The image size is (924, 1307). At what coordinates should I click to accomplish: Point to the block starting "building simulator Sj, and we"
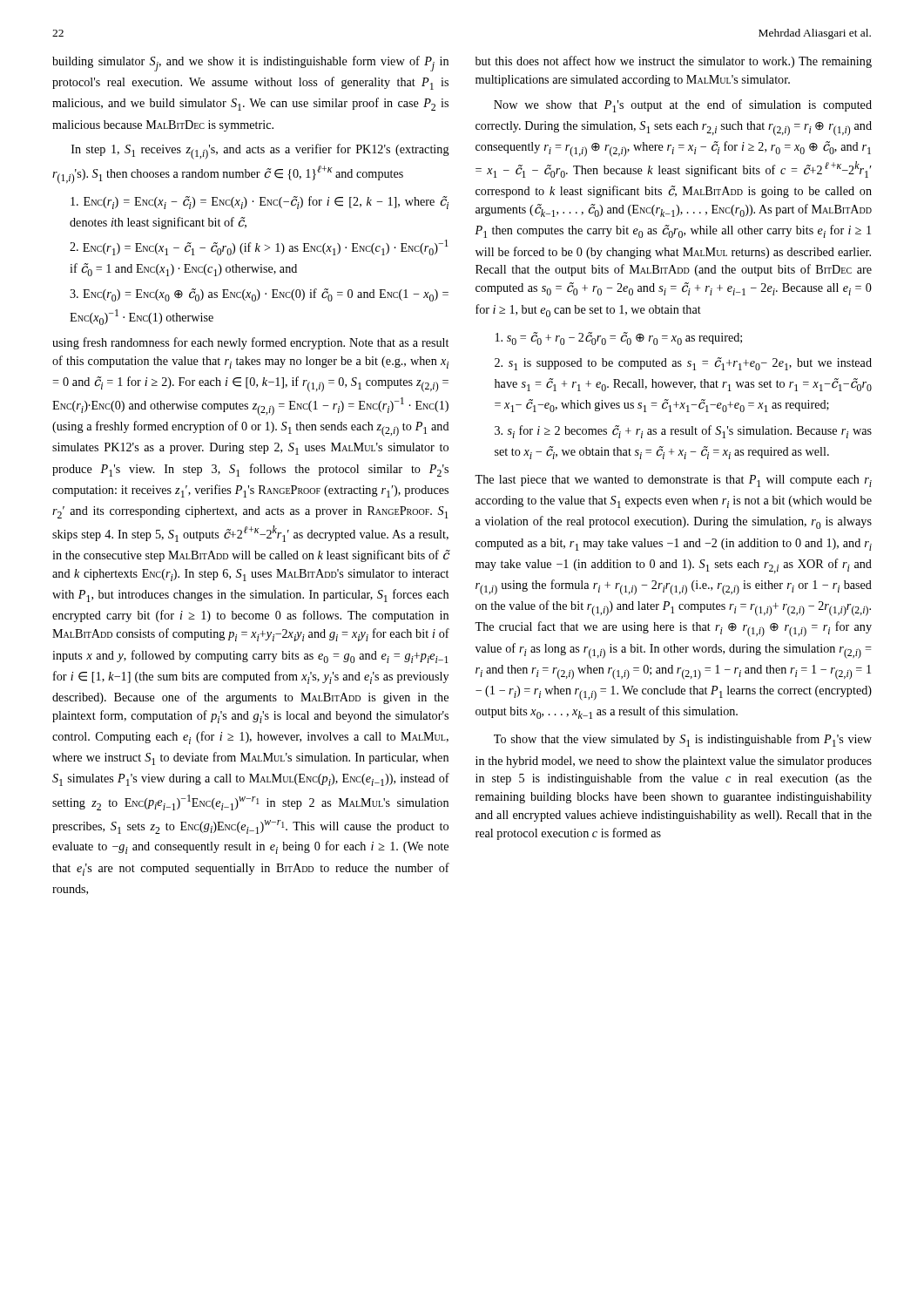[x=251, y=119]
